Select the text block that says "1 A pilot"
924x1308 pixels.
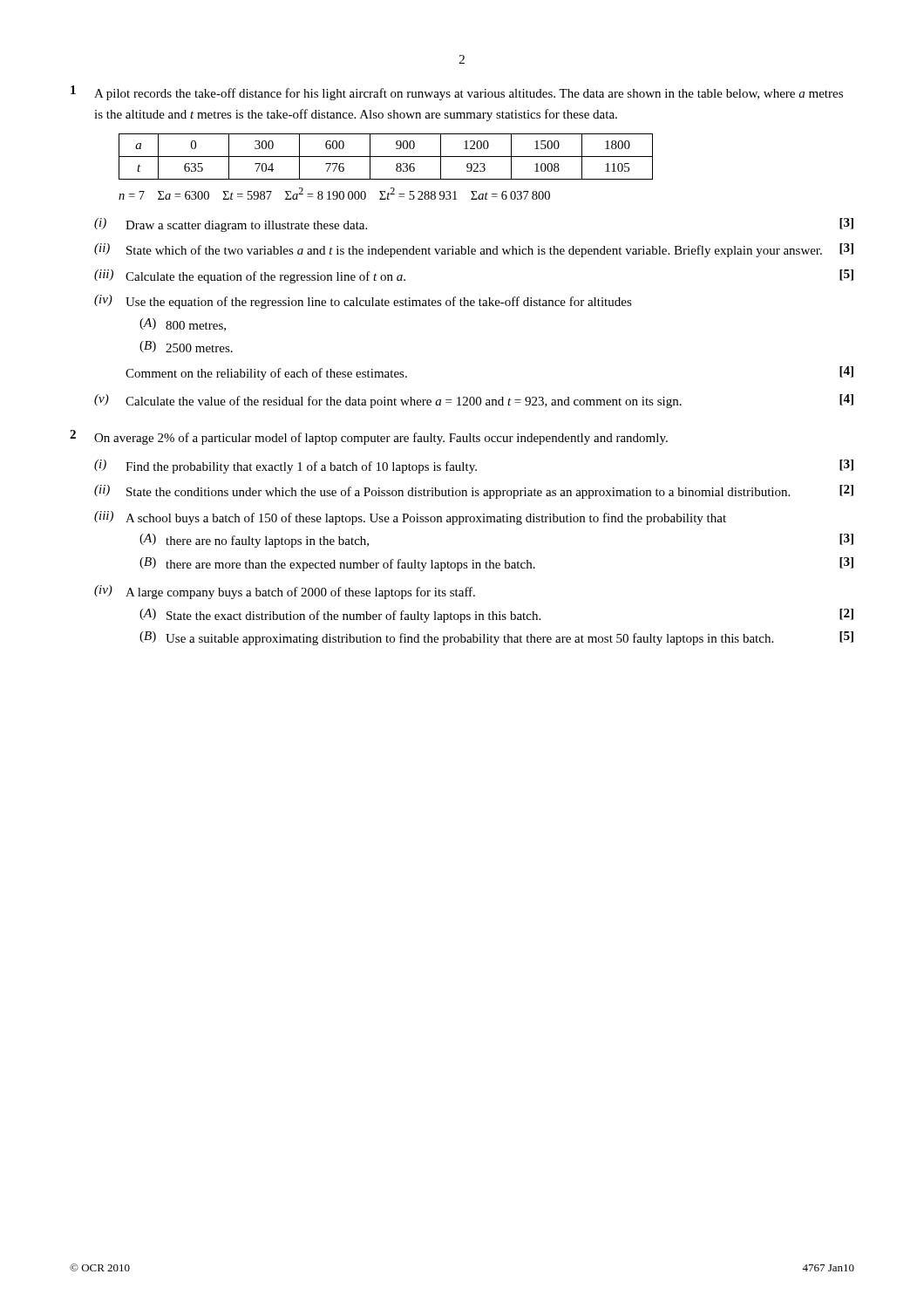coord(462,104)
